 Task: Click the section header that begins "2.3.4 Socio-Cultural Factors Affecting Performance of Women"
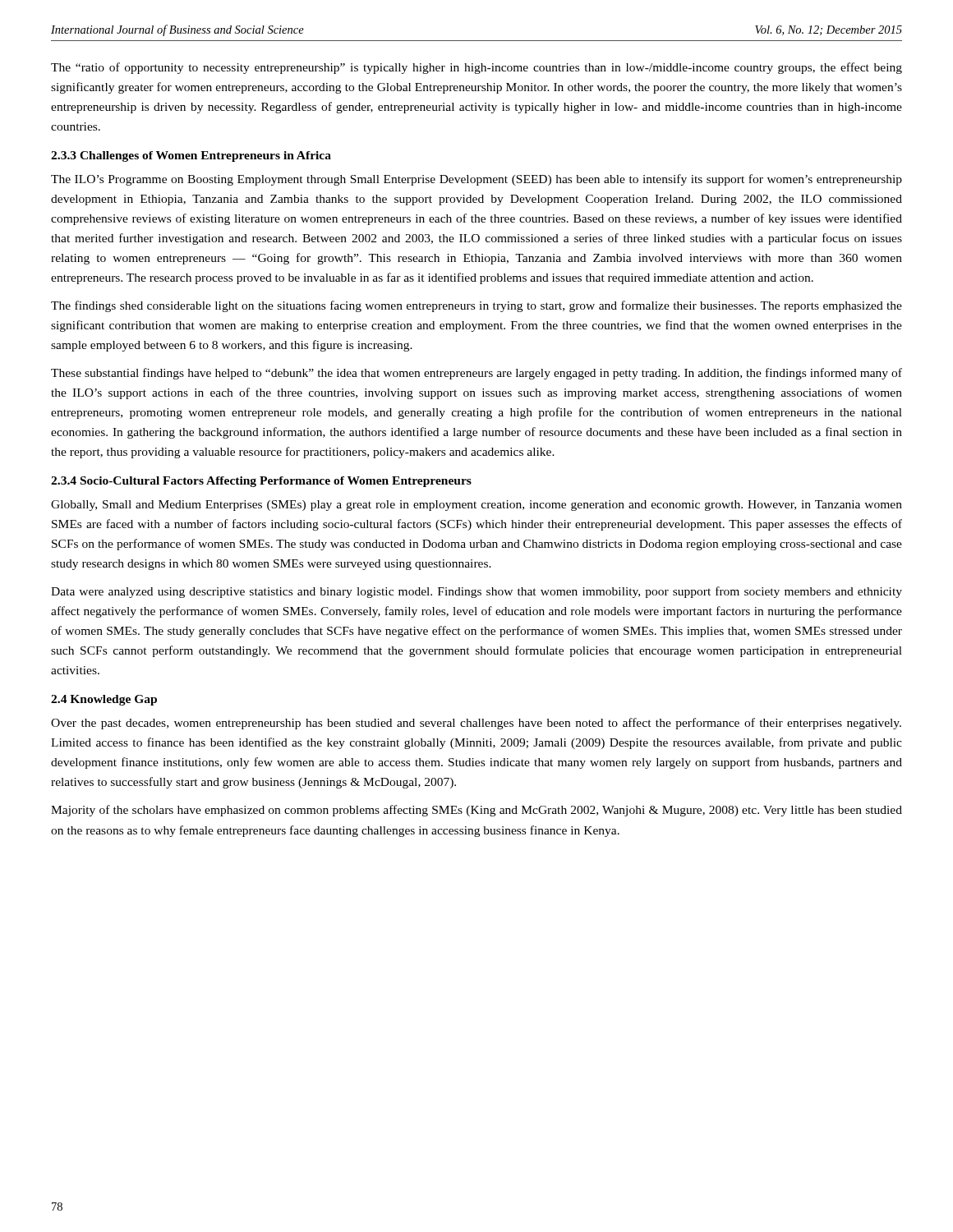pyautogui.click(x=261, y=480)
